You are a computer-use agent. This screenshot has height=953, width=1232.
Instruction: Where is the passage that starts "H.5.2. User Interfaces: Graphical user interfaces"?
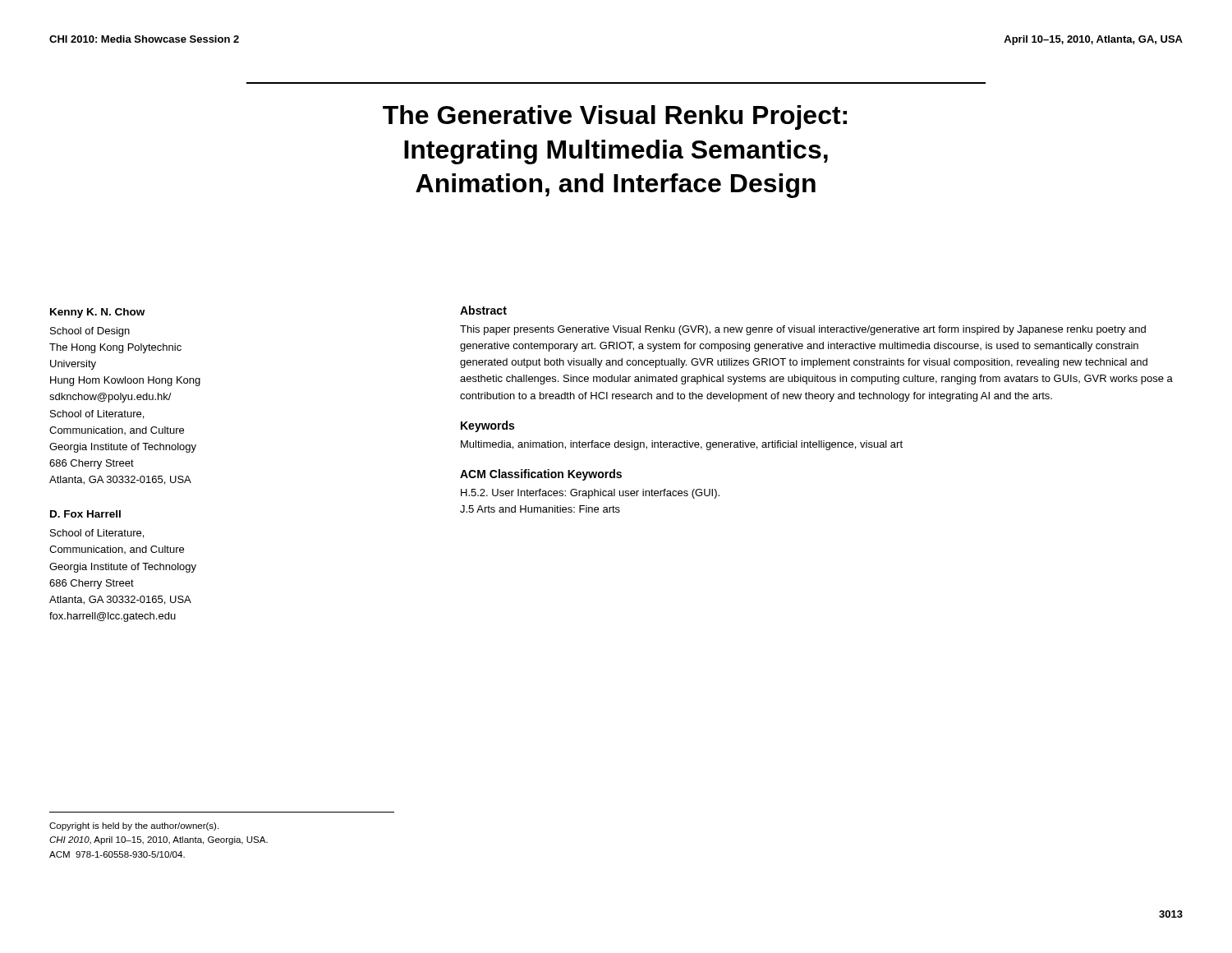click(x=590, y=501)
